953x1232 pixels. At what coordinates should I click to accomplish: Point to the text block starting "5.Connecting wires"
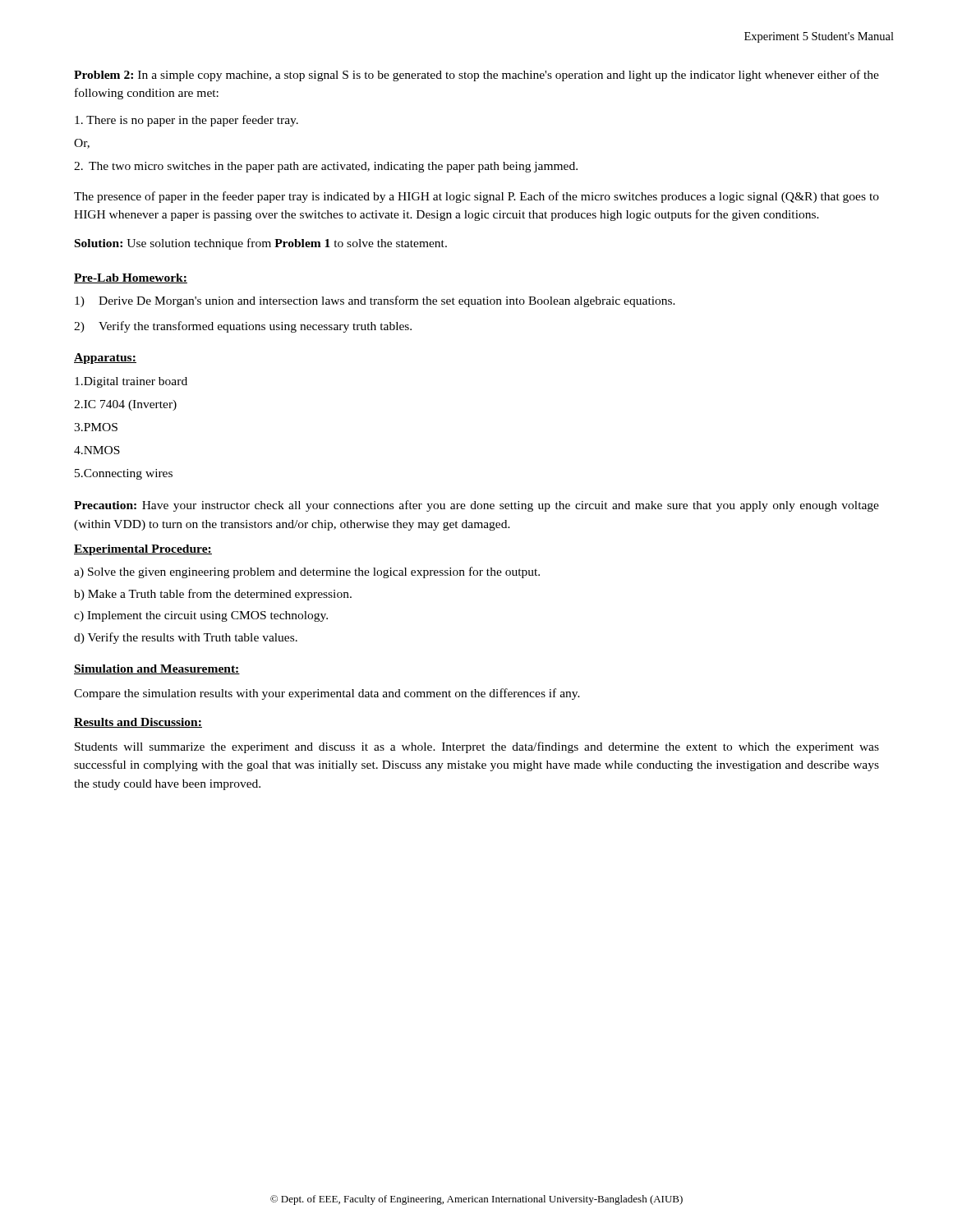pos(123,473)
